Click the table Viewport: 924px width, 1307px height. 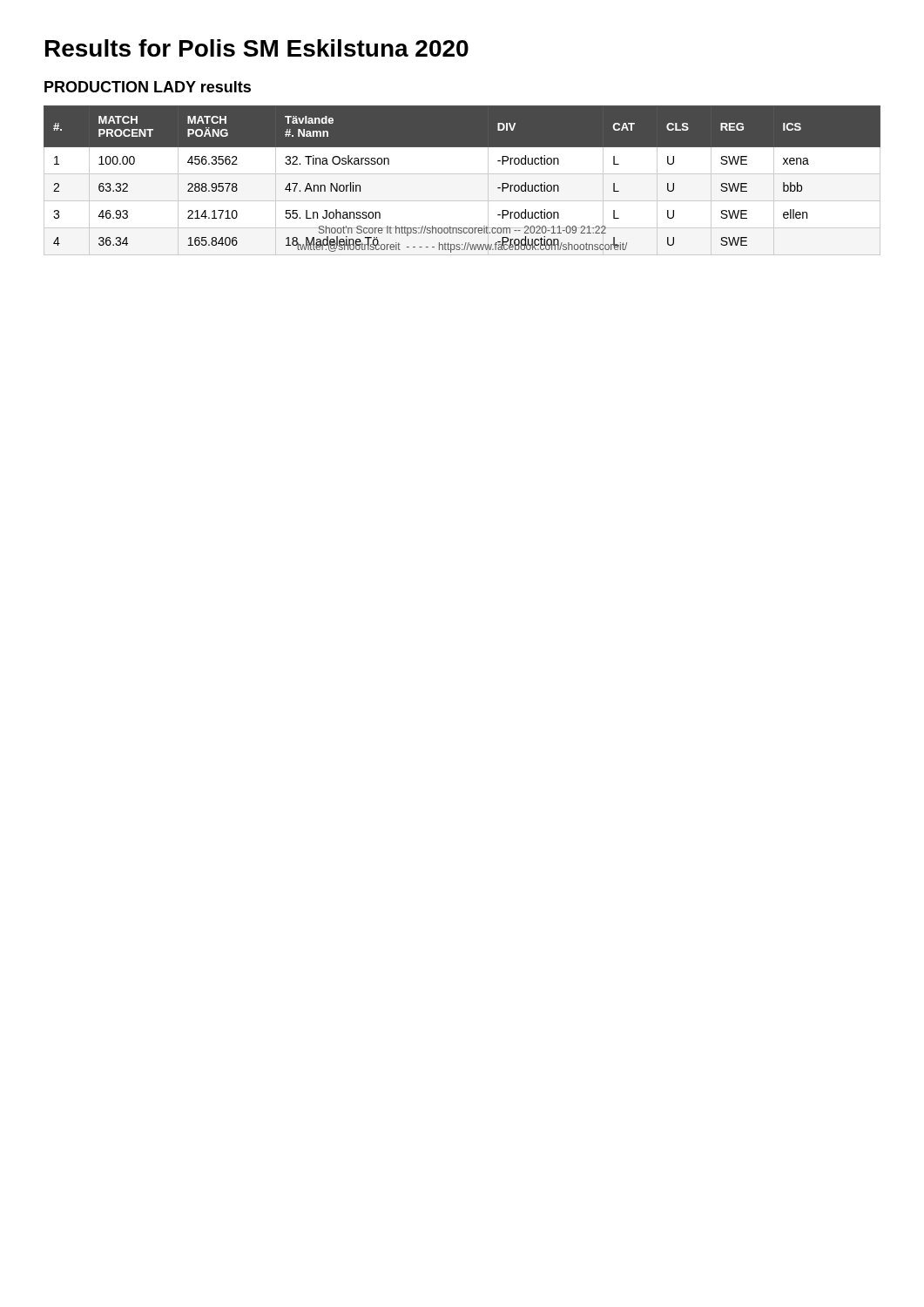pyautogui.click(x=462, y=180)
